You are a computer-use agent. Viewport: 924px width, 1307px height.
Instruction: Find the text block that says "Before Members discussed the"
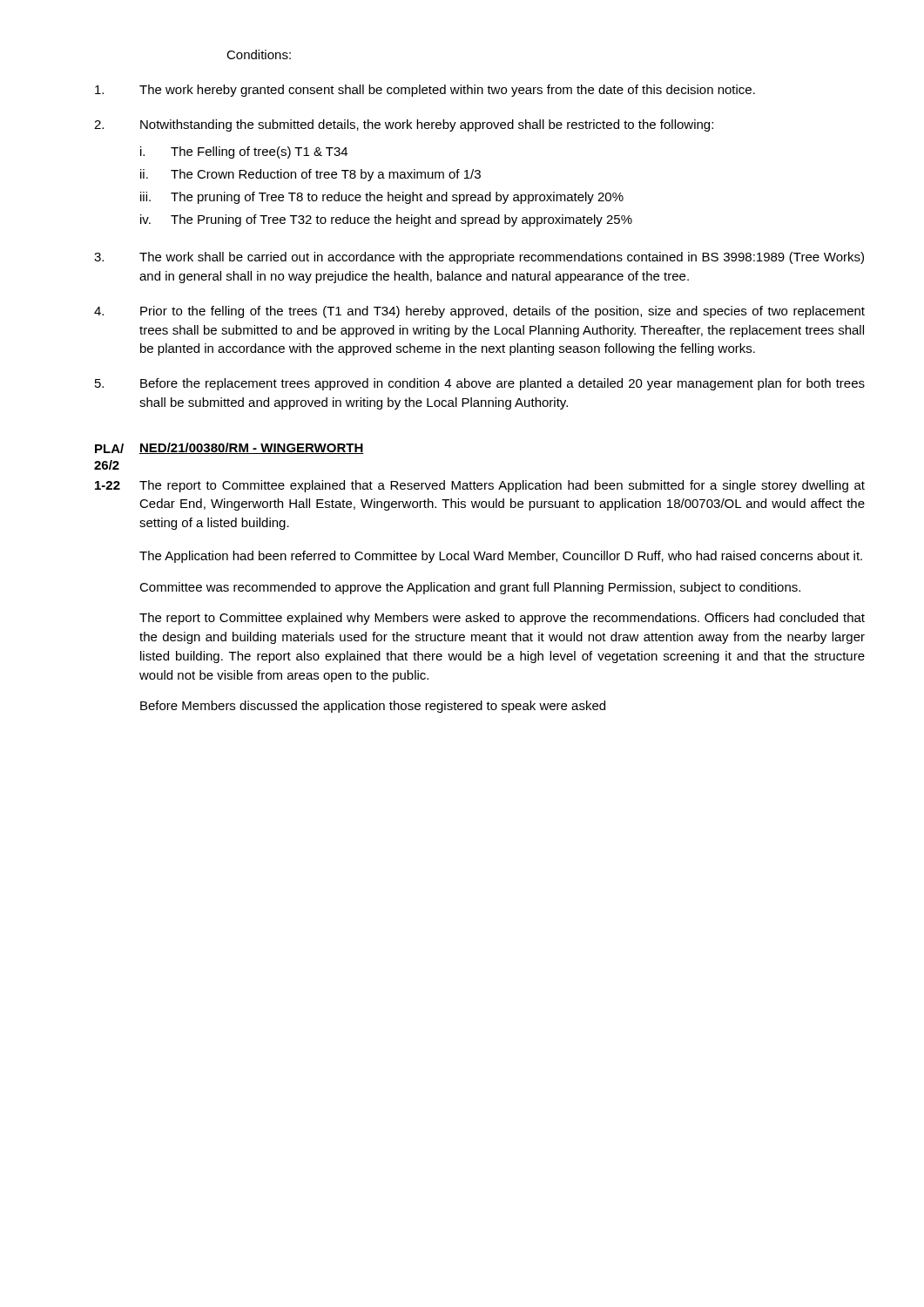pyautogui.click(x=373, y=706)
